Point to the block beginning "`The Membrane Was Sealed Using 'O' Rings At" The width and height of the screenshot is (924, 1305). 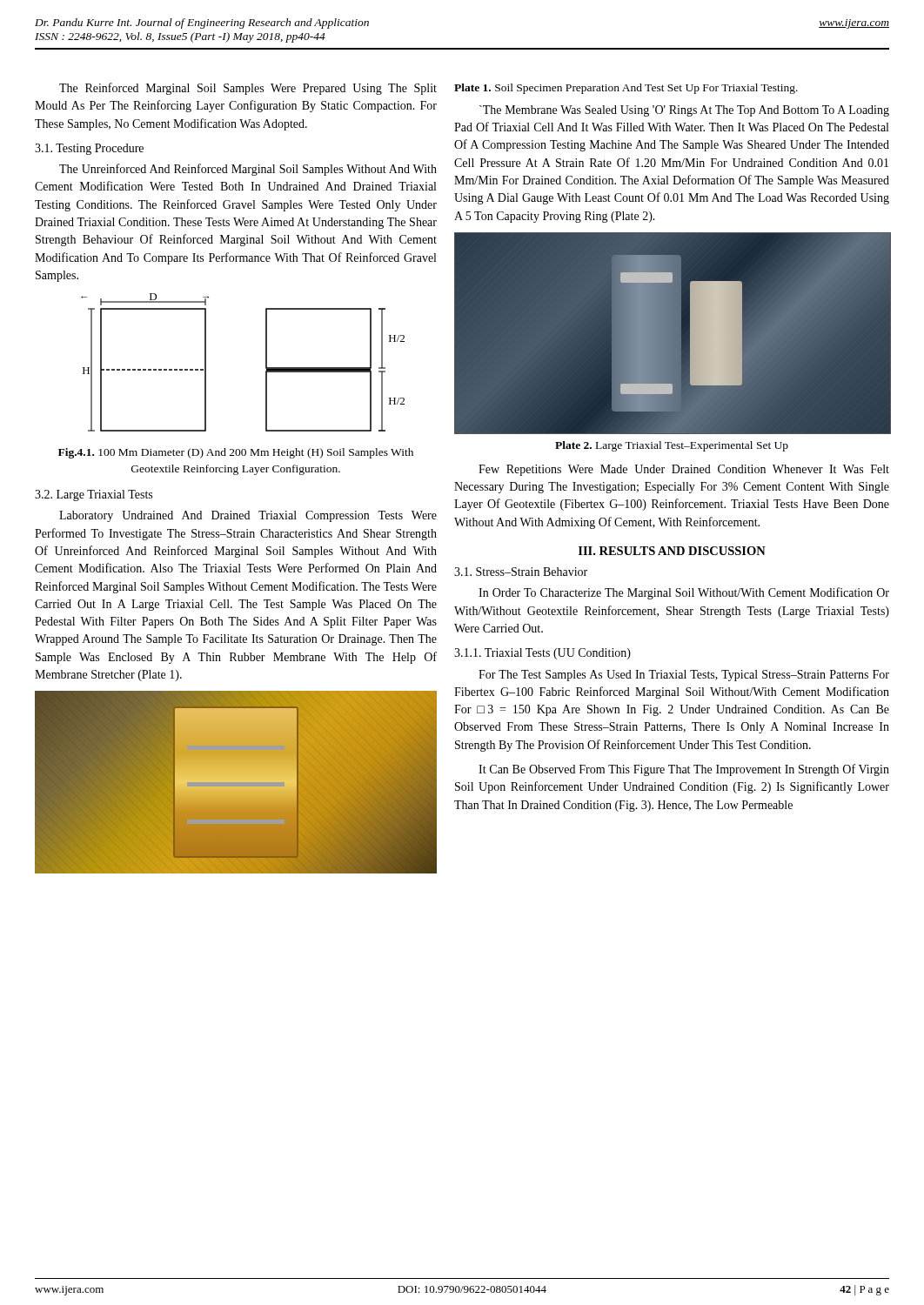point(672,163)
